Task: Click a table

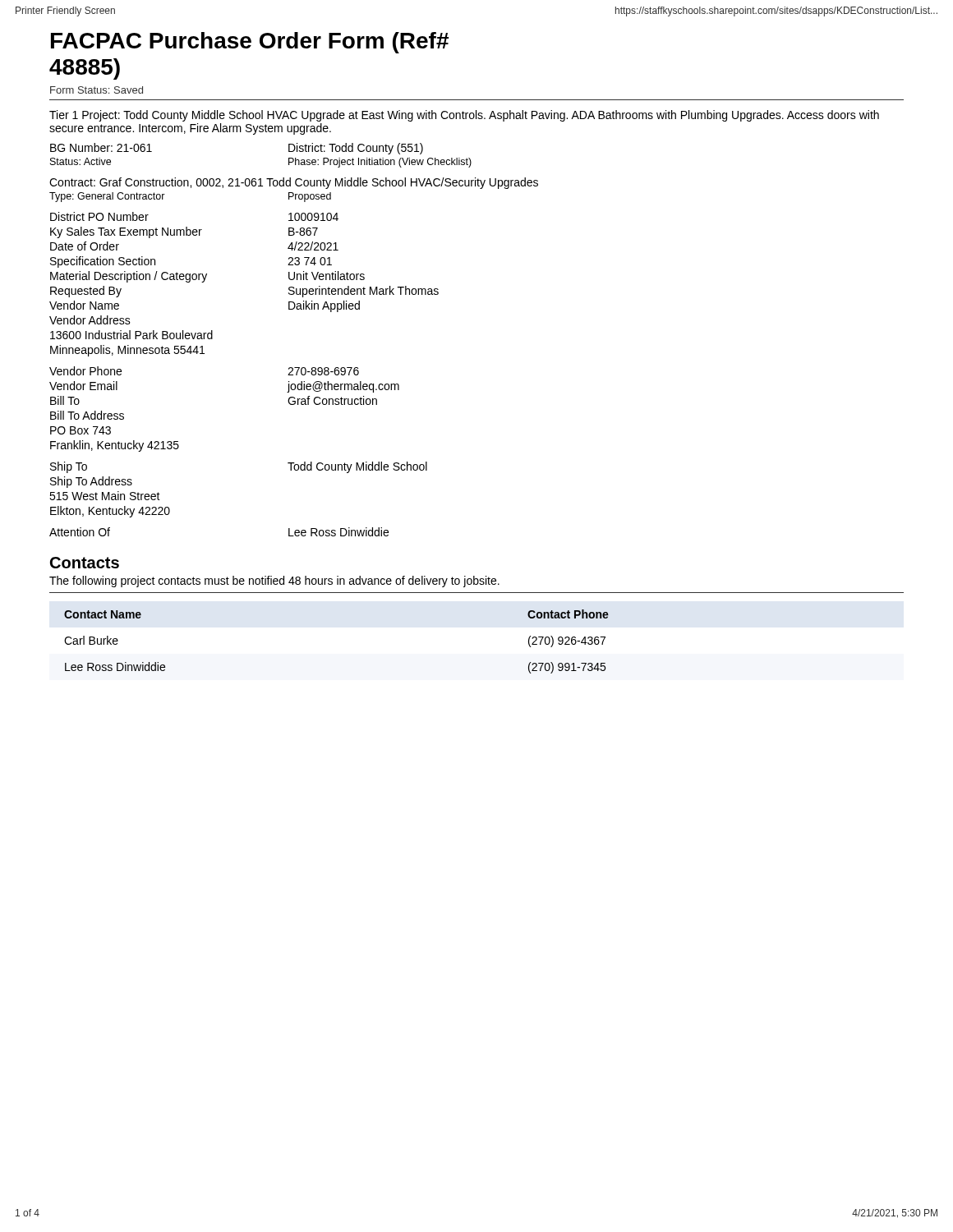Action: (x=476, y=641)
